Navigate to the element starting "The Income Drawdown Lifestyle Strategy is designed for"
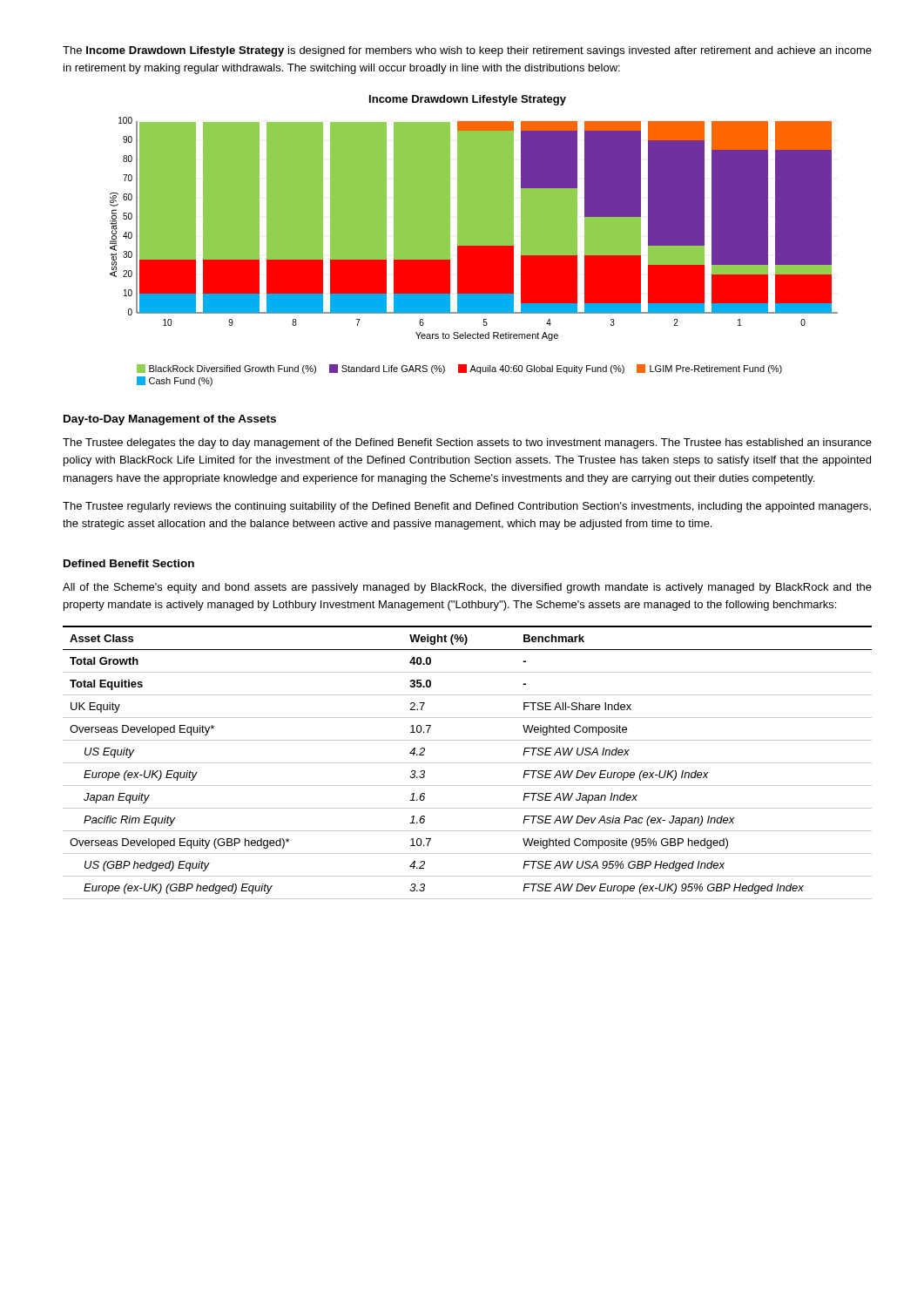This screenshot has height=1307, width=924. tap(467, 59)
